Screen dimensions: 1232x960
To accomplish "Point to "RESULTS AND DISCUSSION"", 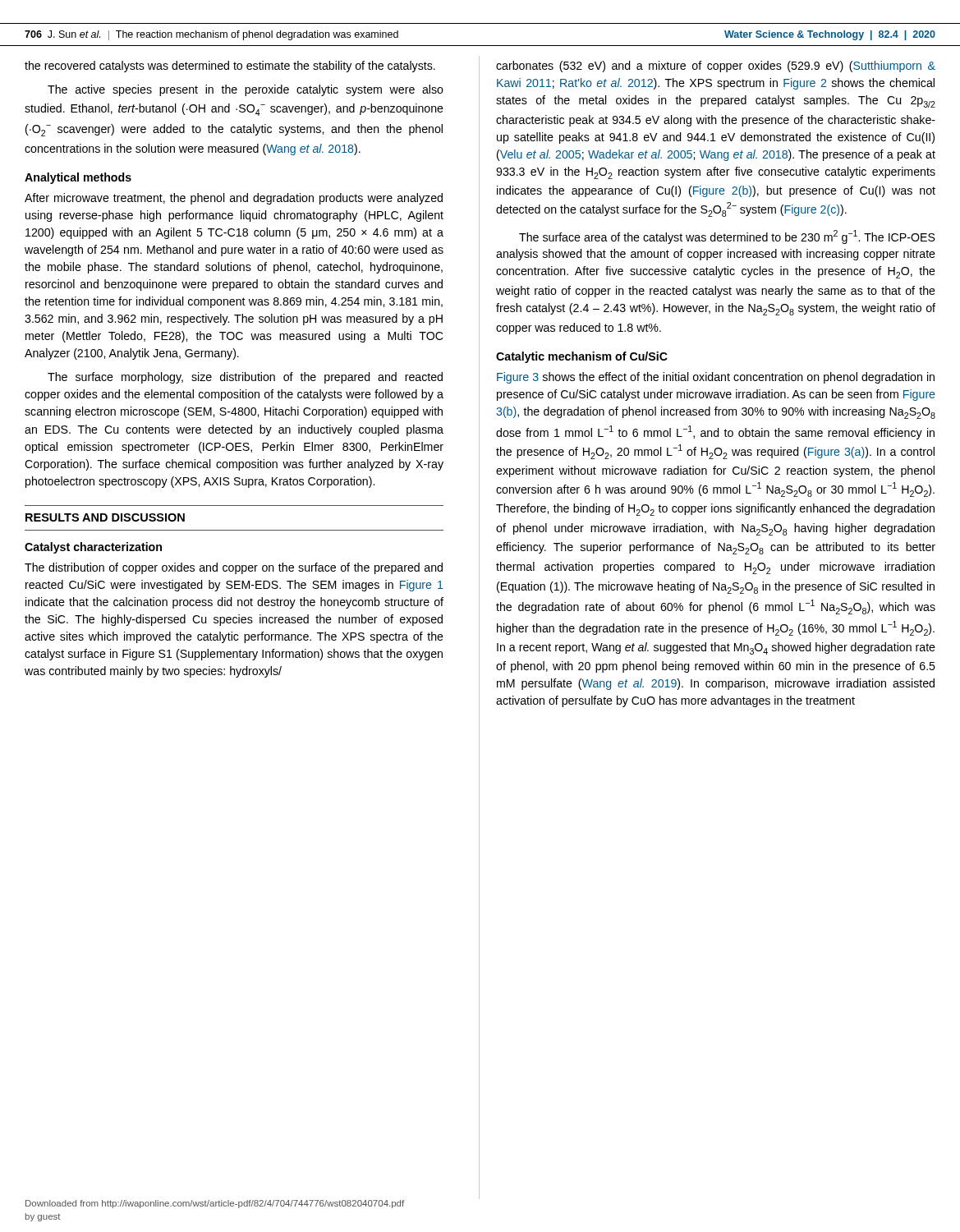I will pyautogui.click(x=105, y=517).
